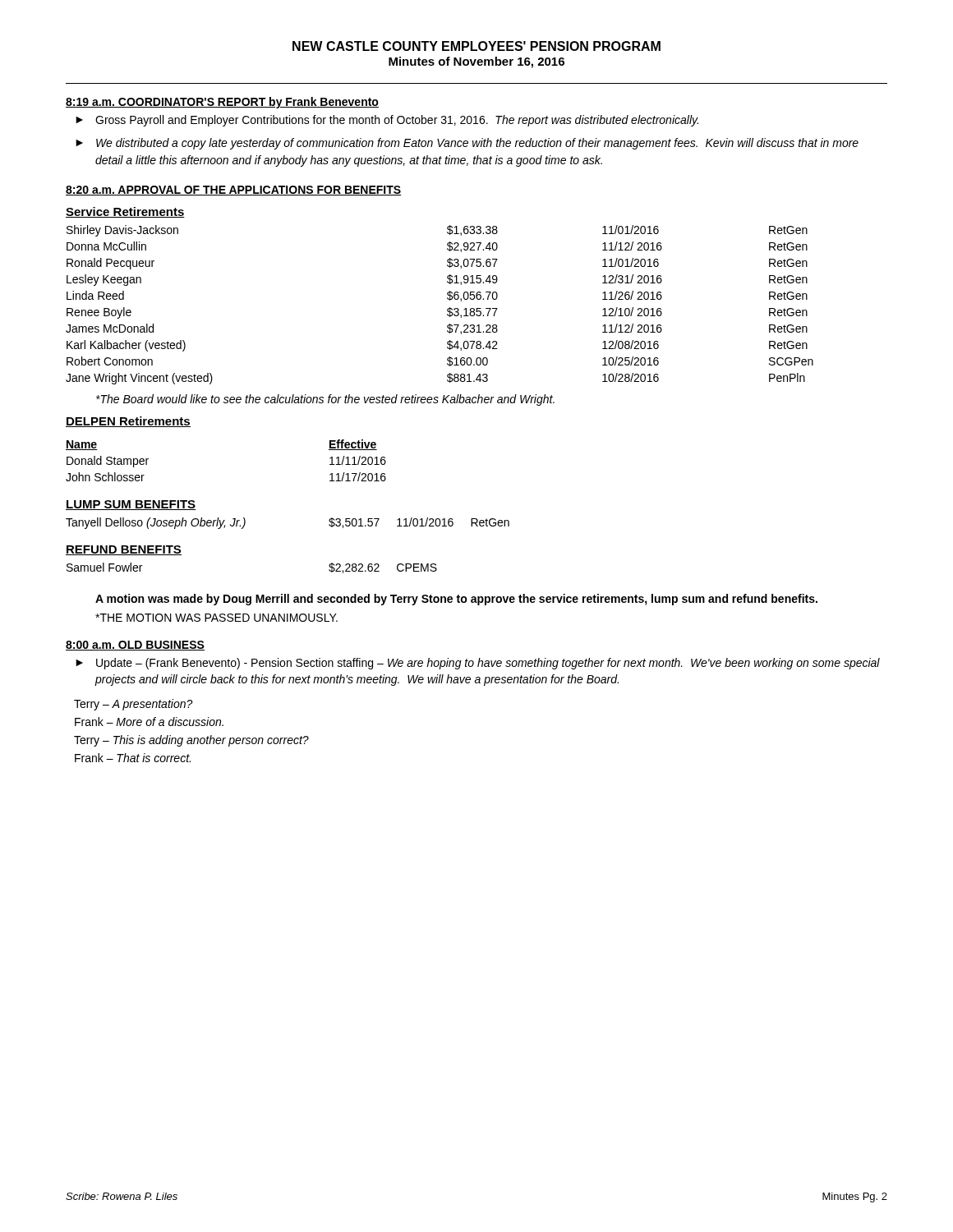Viewport: 953px width, 1232px height.
Task: Click where it says "LUMP SUM BENEFITS"
Action: [x=131, y=504]
